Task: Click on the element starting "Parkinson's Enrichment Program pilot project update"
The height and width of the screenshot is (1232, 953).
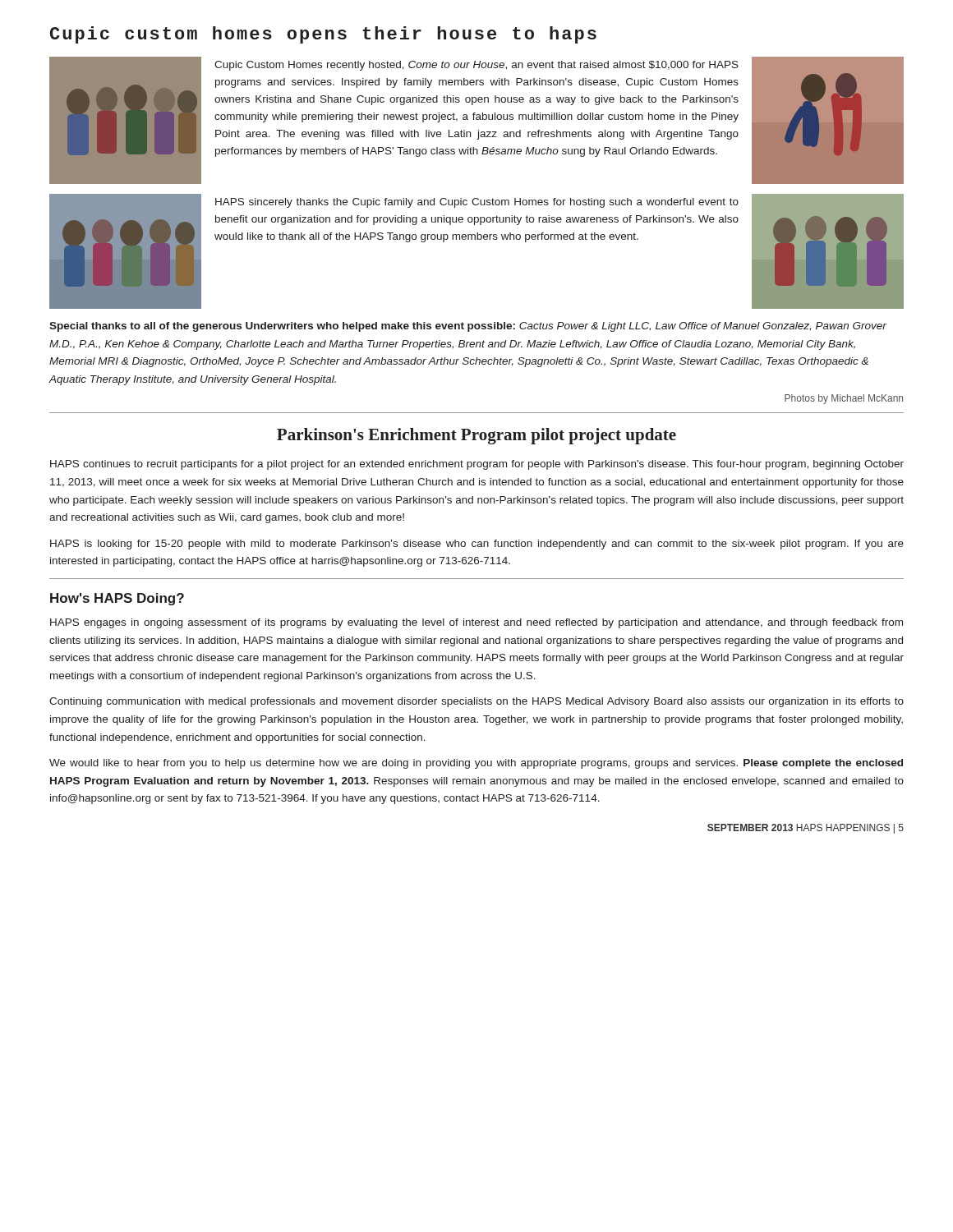Action: coord(476,435)
